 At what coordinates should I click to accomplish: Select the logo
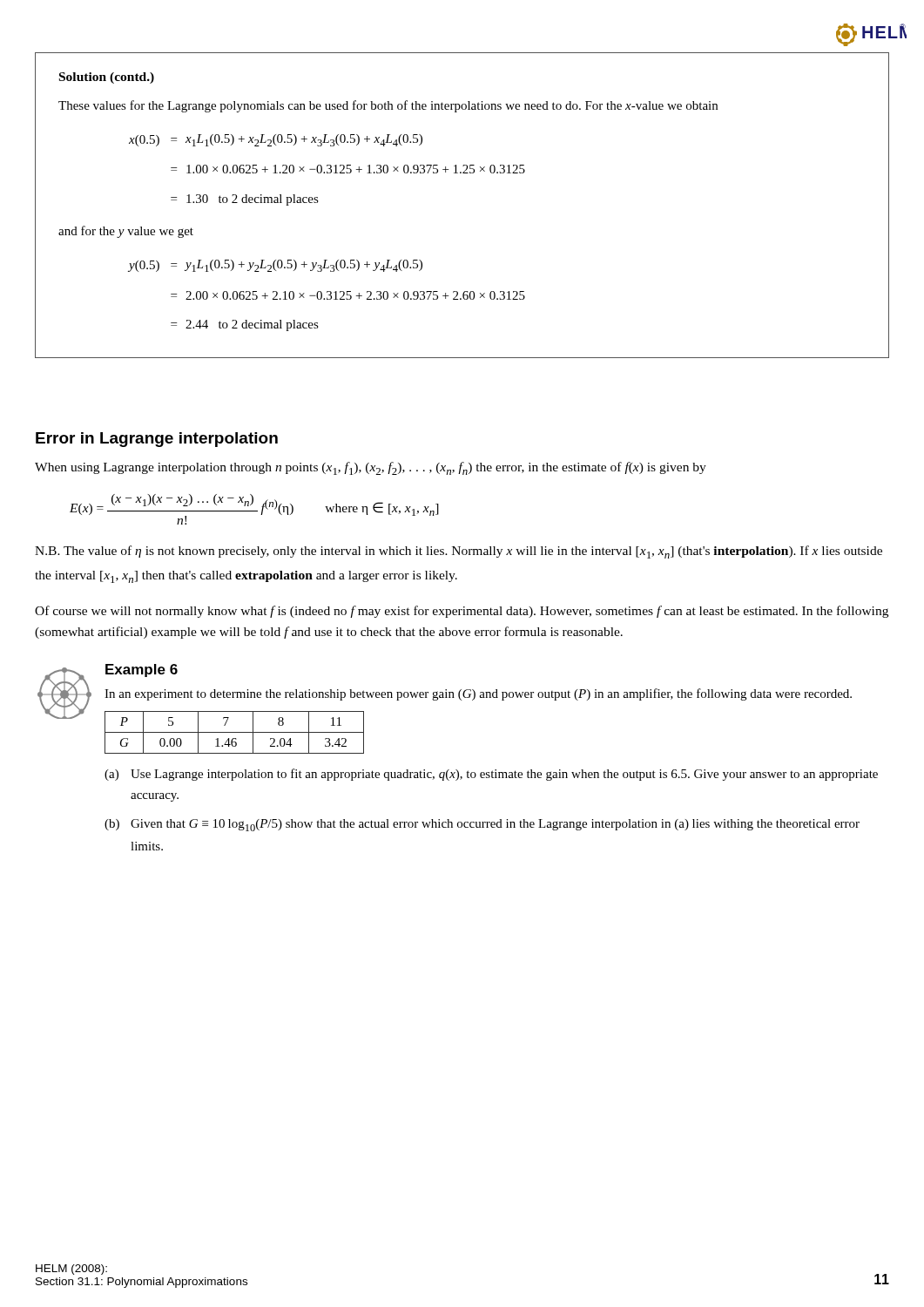[x=863, y=35]
